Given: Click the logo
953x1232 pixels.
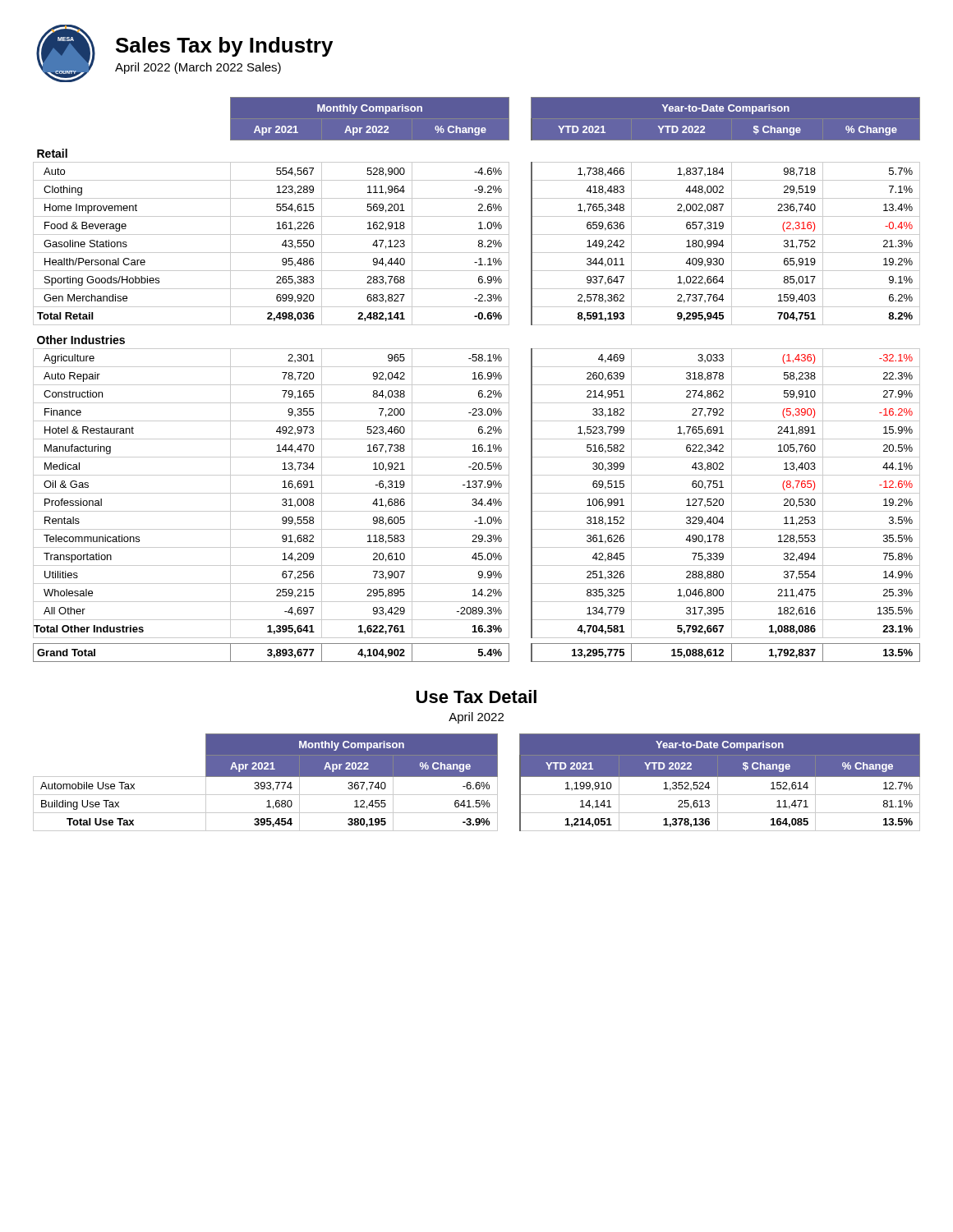Looking at the screenshot, I should (x=66, y=53).
